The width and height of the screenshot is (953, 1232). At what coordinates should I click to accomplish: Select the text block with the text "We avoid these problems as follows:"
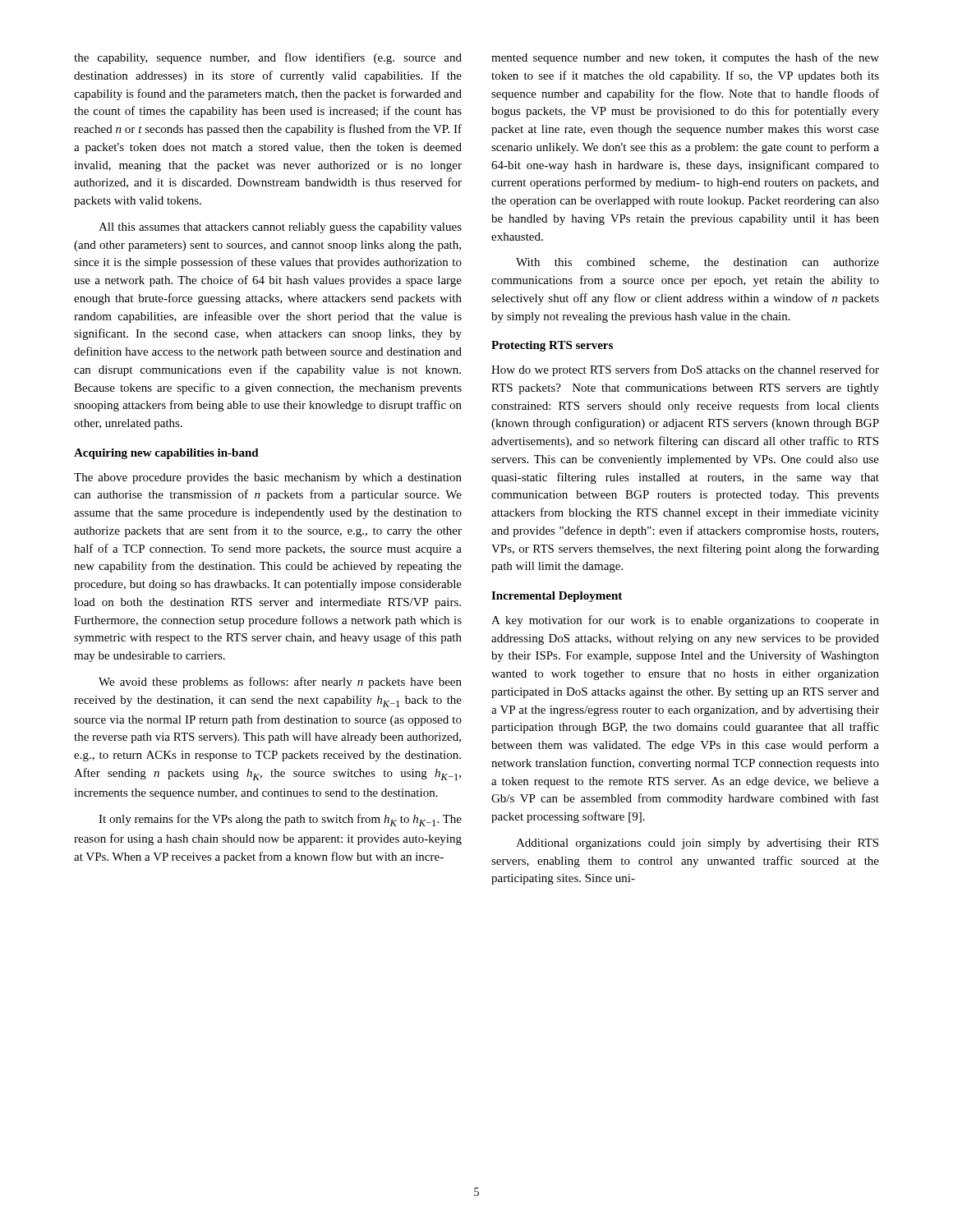click(x=268, y=738)
